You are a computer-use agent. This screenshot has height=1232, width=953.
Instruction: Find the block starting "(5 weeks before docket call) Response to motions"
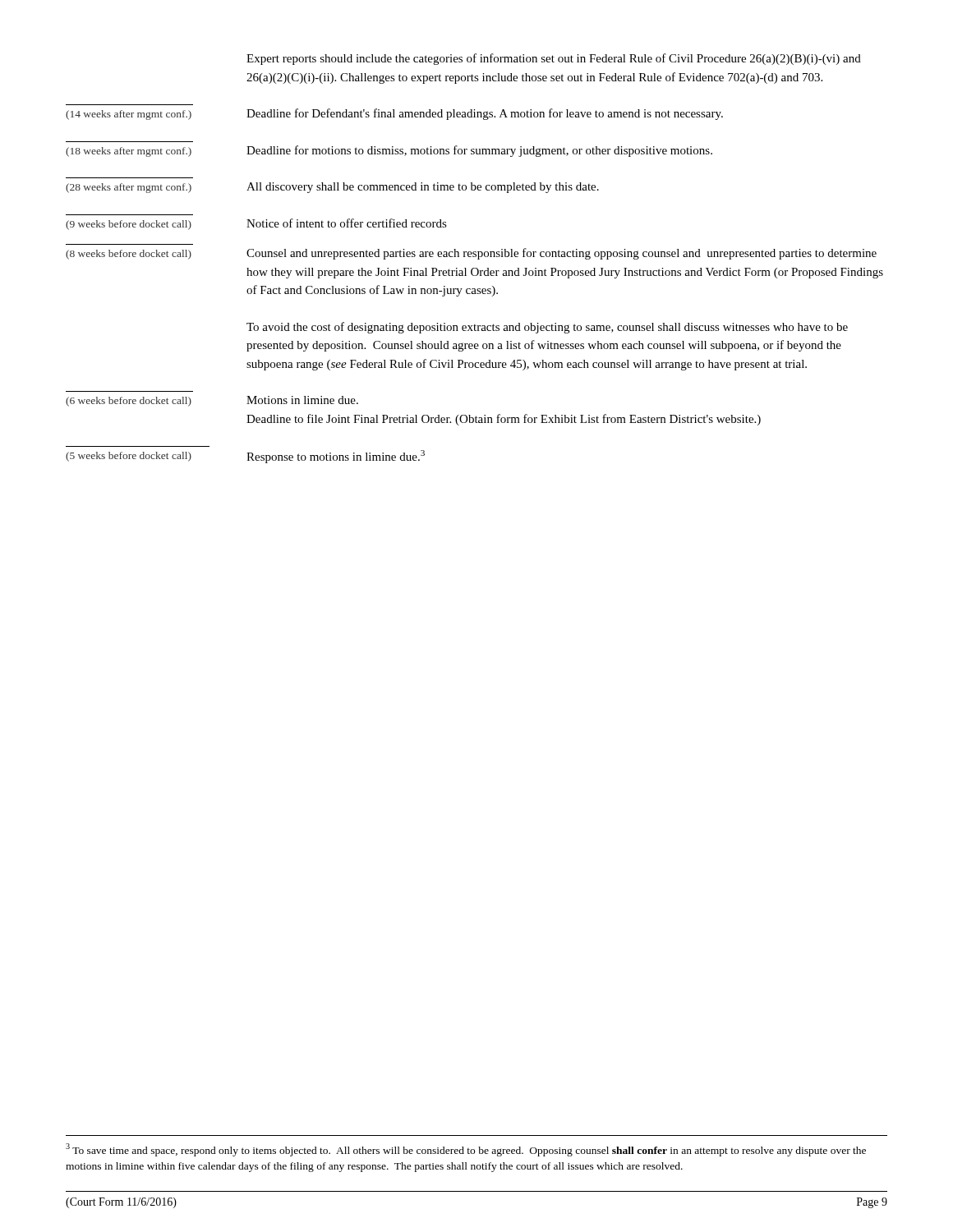click(x=245, y=457)
